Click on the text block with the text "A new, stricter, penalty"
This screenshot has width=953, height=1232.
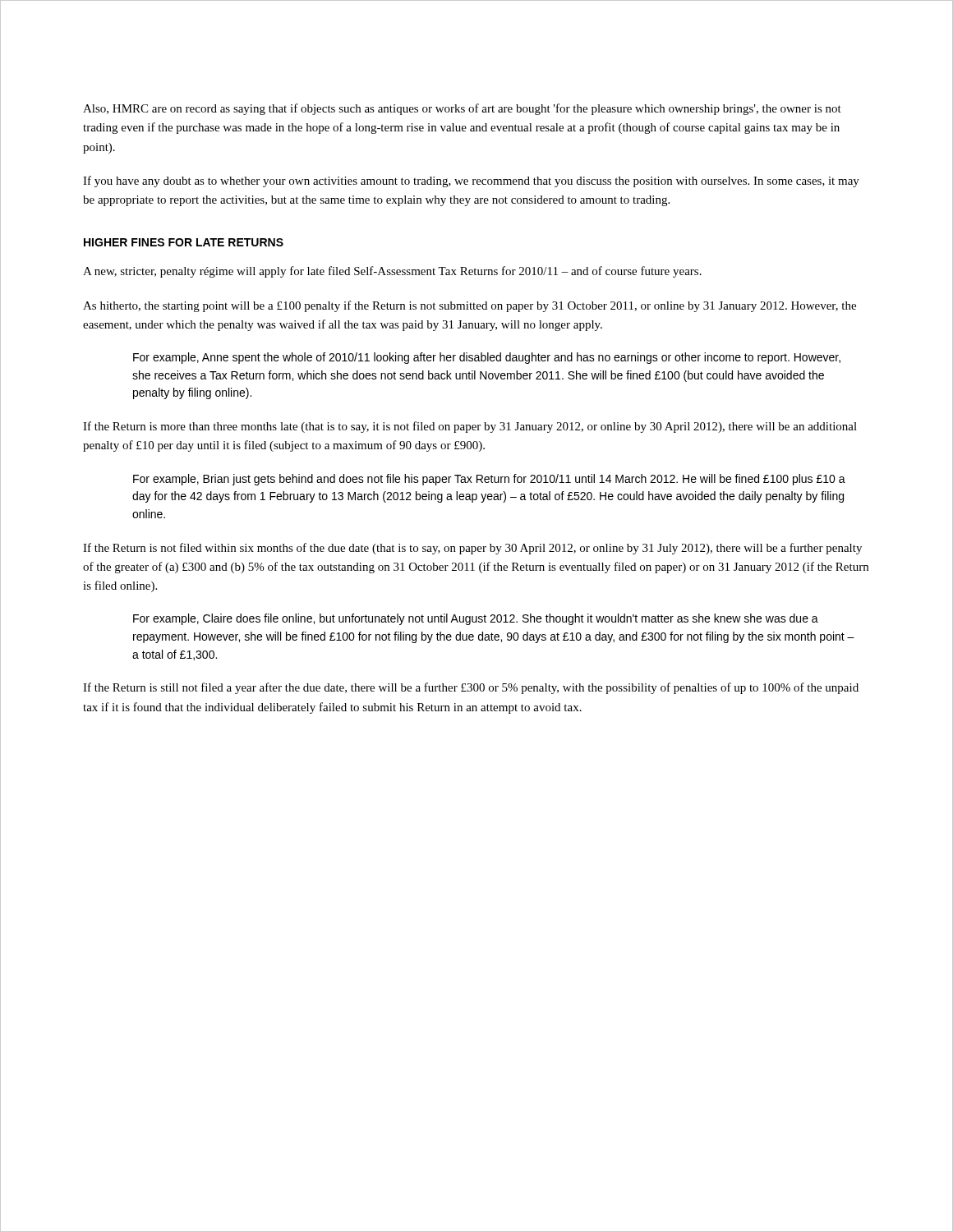[x=392, y=271]
